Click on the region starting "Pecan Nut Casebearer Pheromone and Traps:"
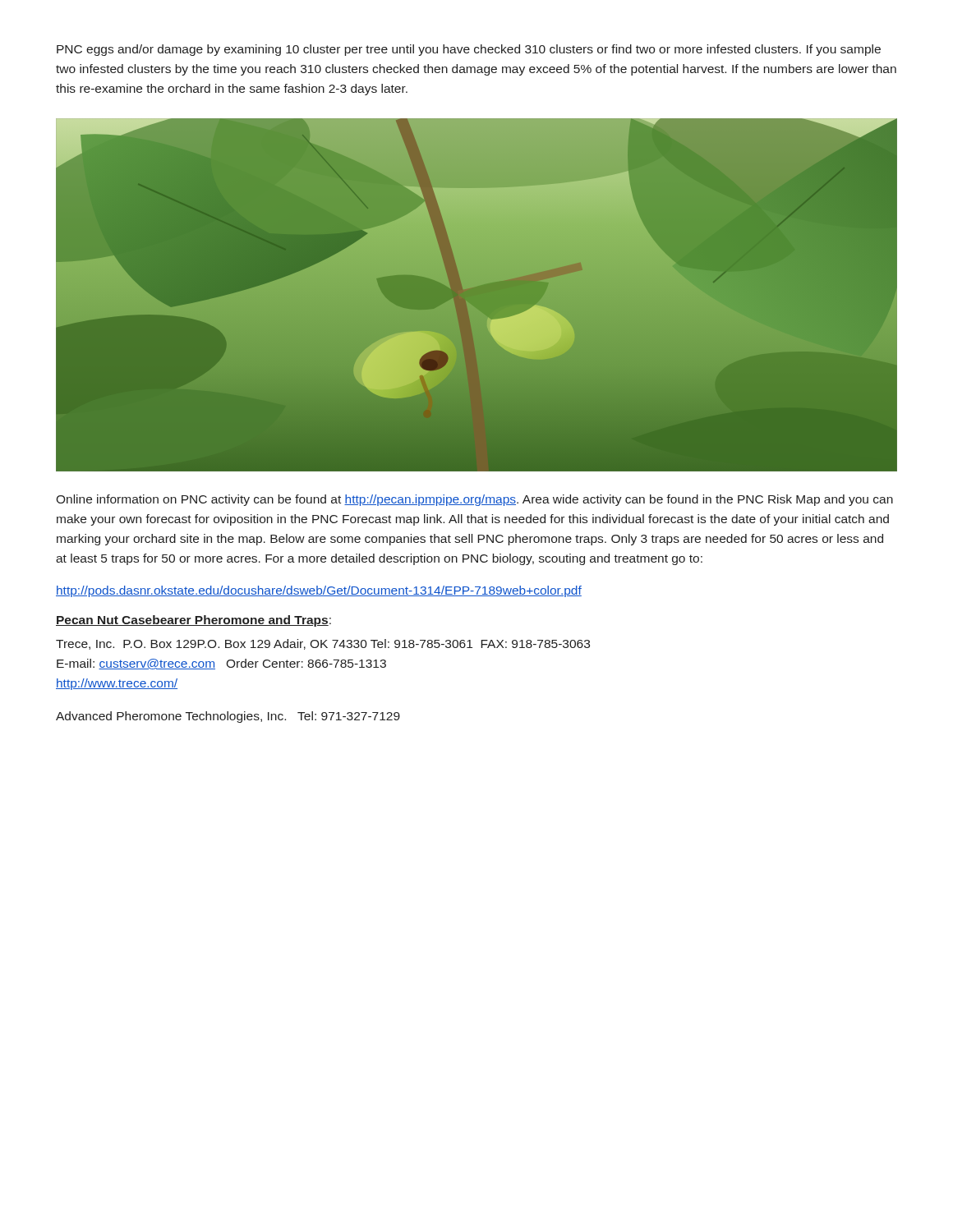 (x=194, y=620)
